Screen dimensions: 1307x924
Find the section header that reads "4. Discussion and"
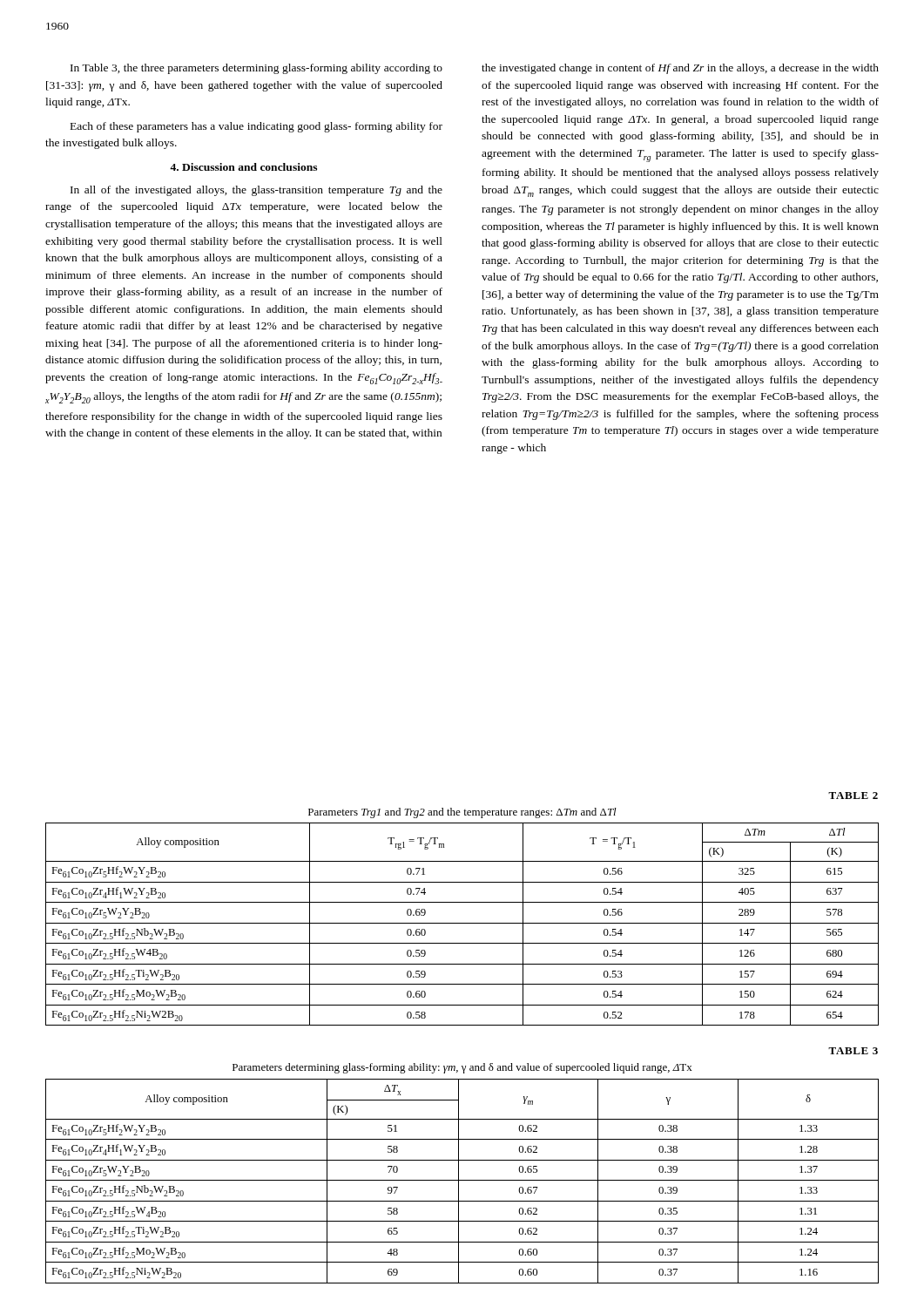tap(244, 167)
